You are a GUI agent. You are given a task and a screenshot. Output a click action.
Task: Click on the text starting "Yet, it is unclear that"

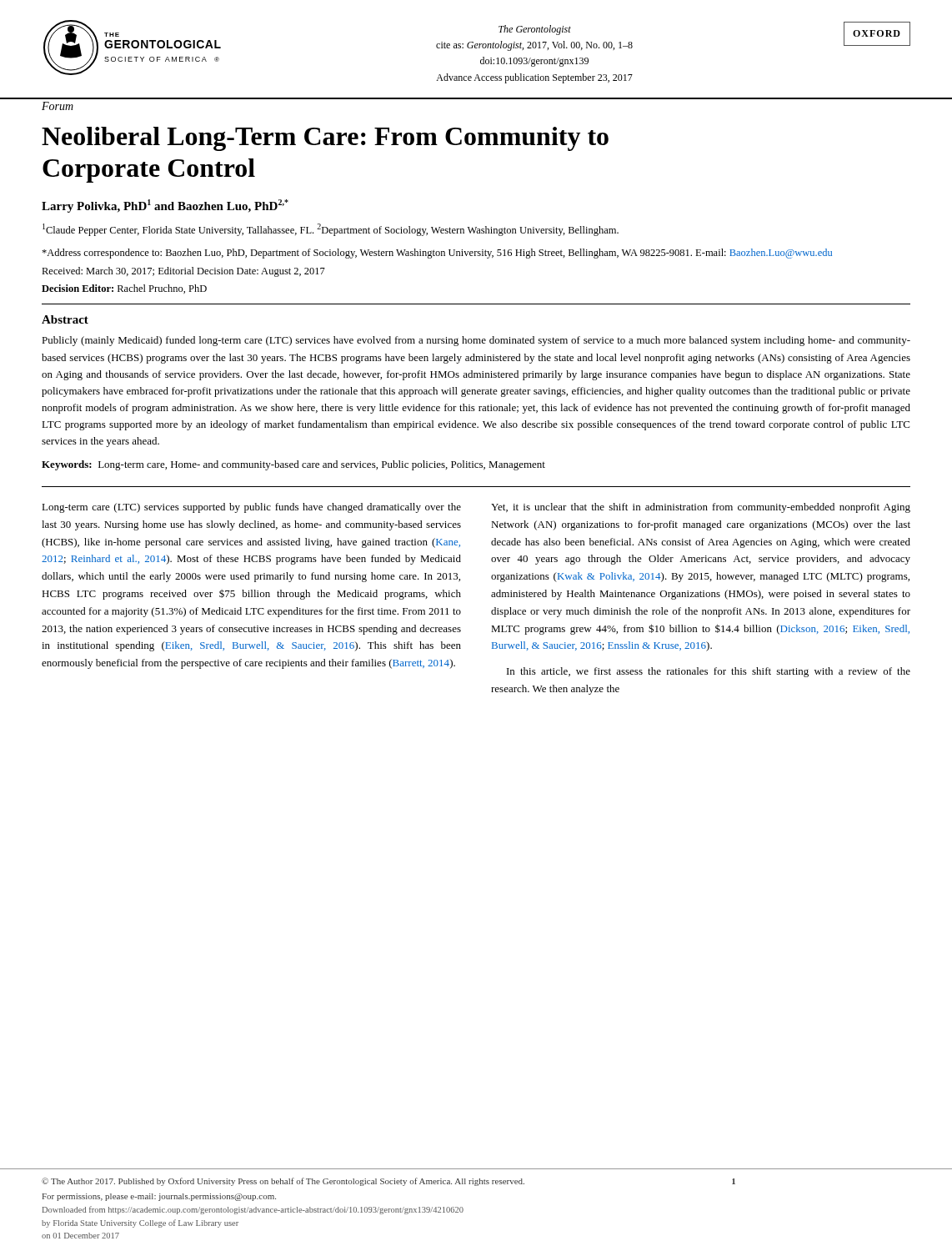(701, 598)
